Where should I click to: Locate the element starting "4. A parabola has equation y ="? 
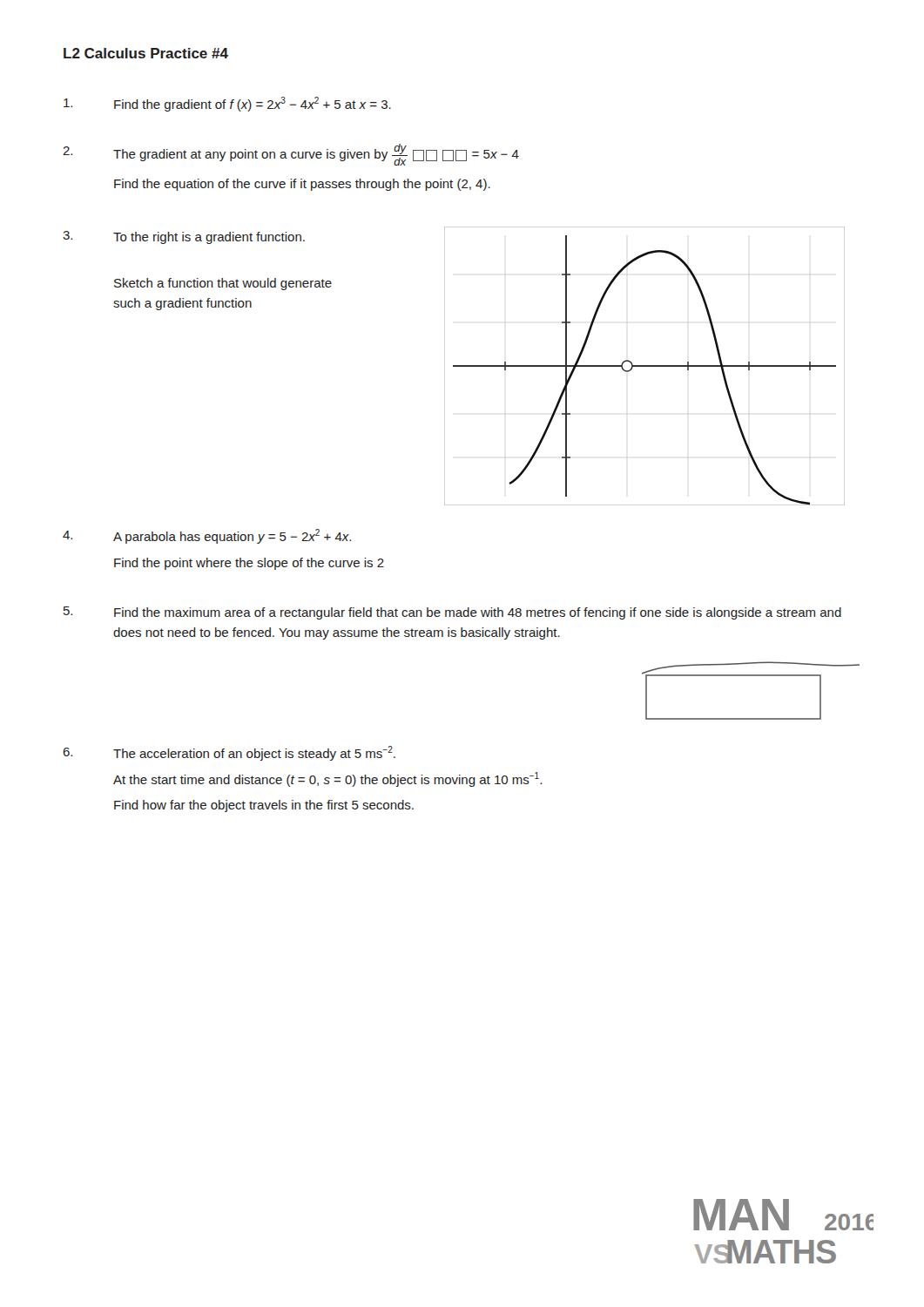(x=207, y=536)
